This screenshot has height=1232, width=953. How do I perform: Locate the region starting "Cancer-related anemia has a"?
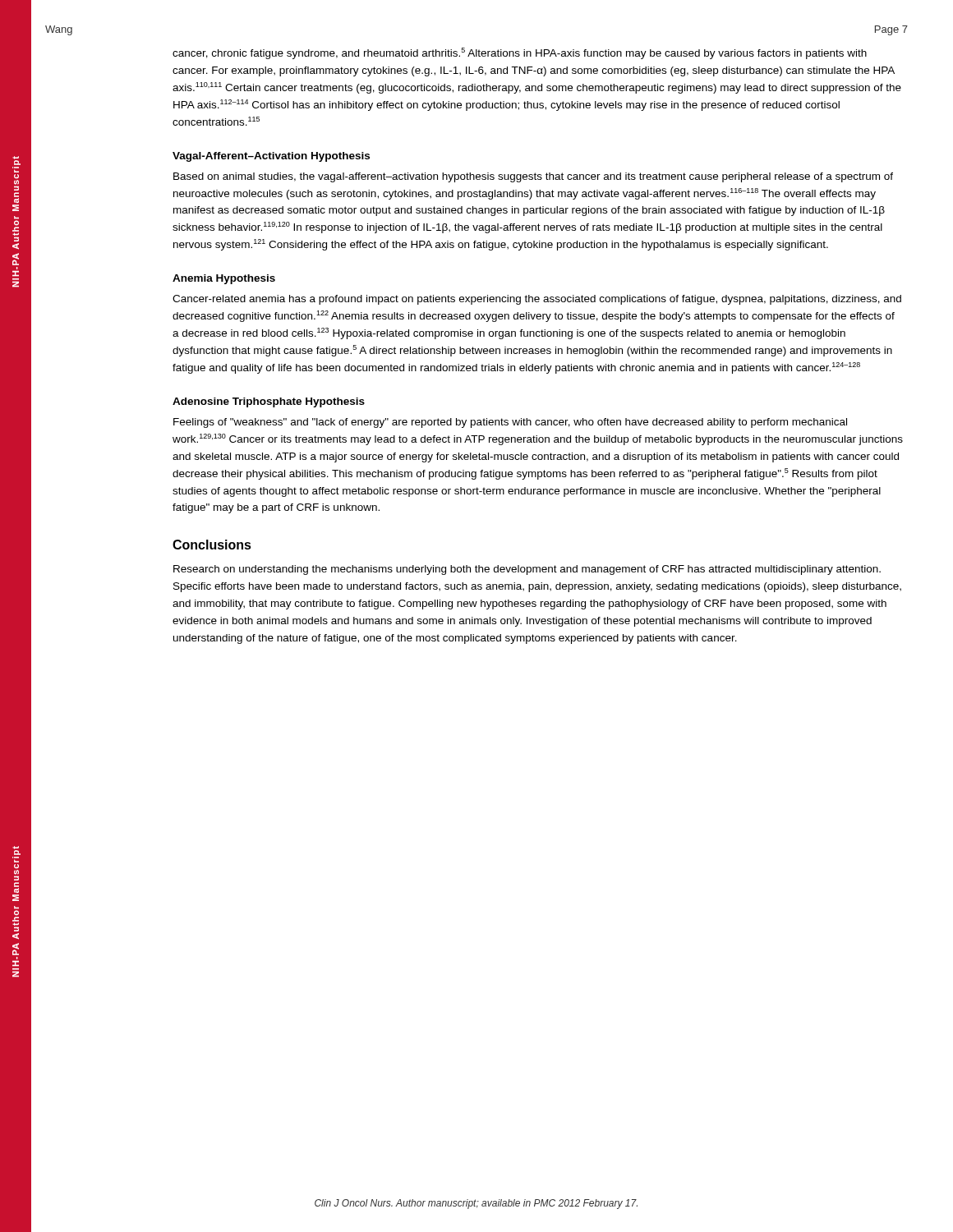(x=537, y=333)
